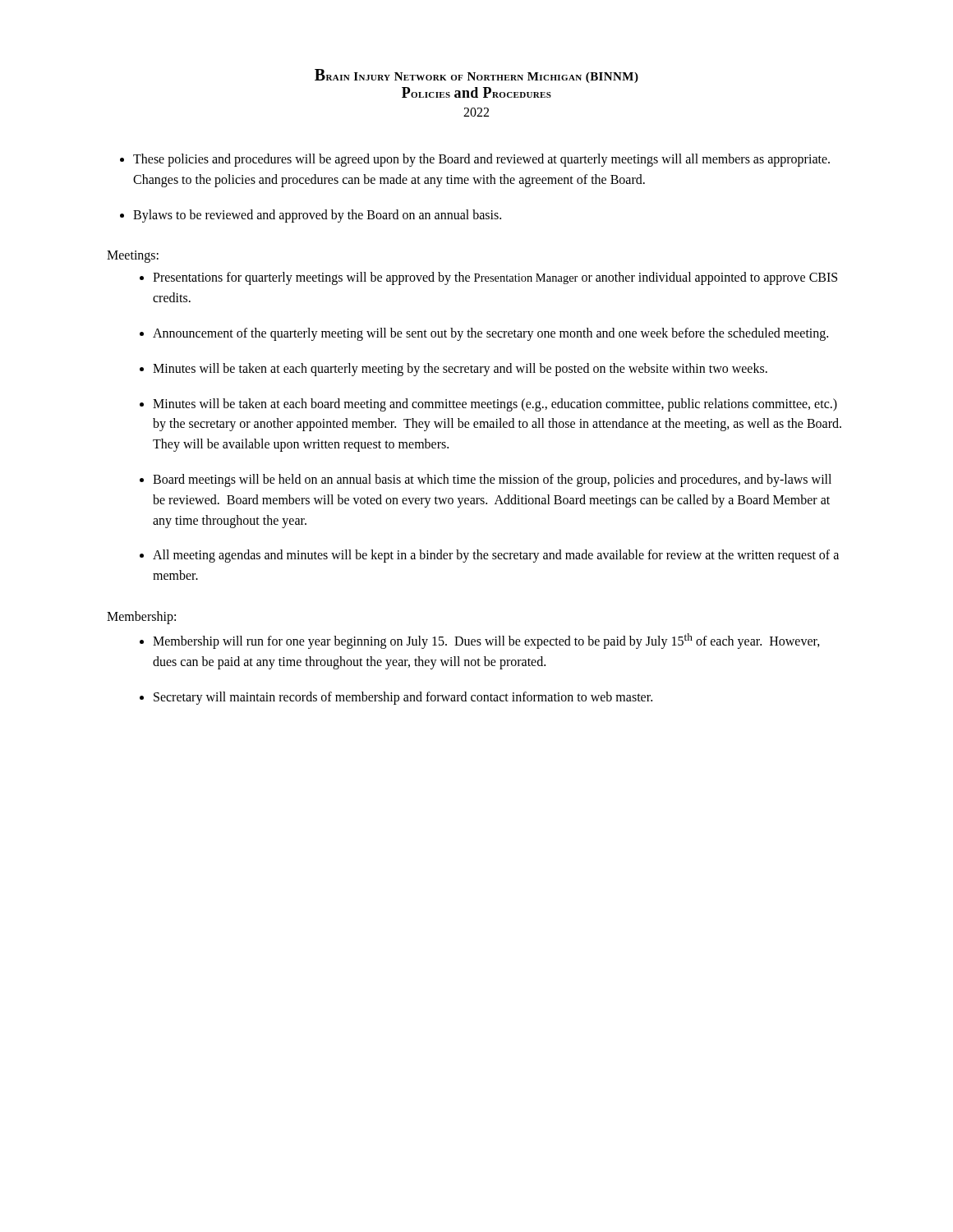Locate the block of text that opens with "Announcement of the quarterly meeting will be"
953x1232 pixels.
tap(491, 333)
